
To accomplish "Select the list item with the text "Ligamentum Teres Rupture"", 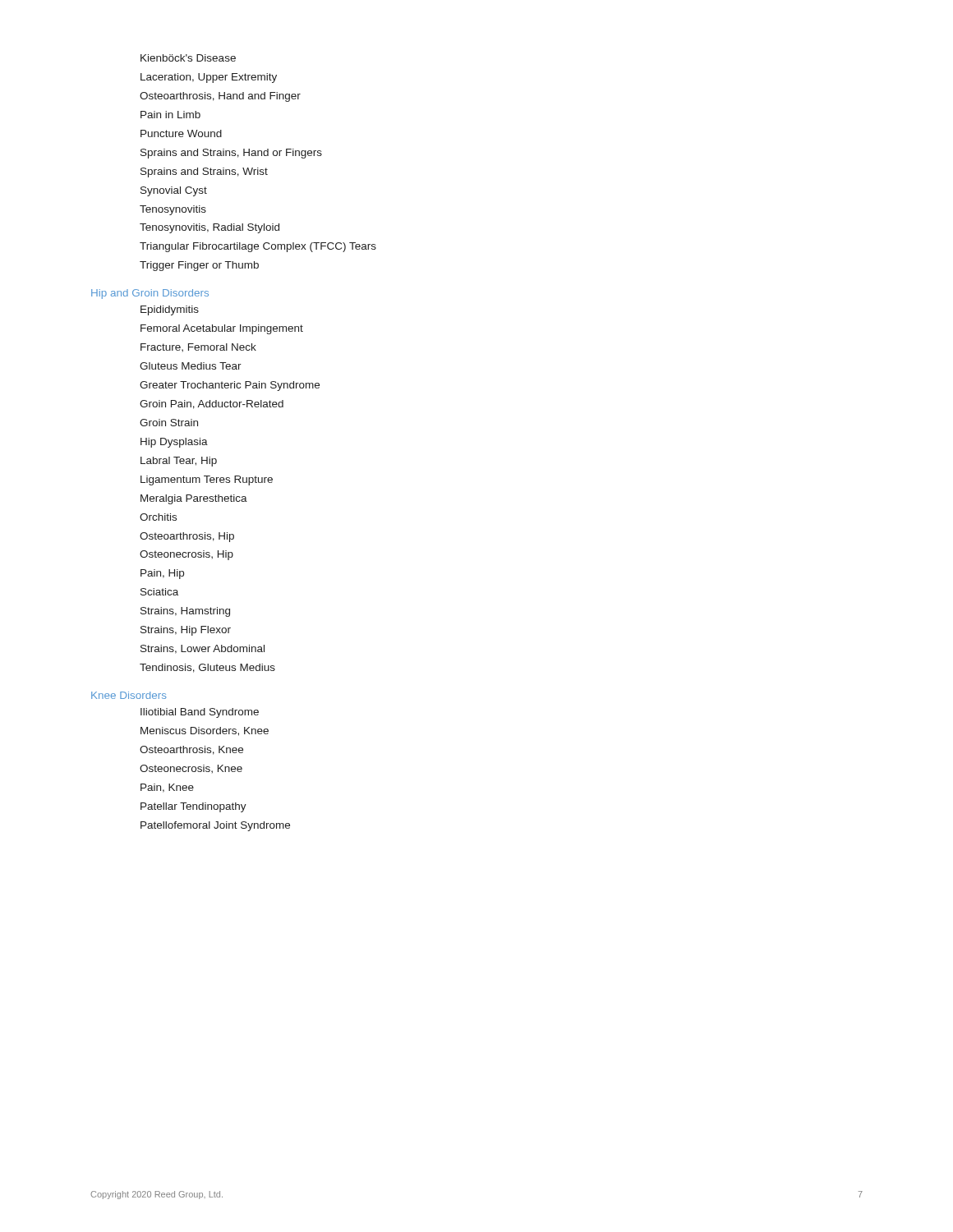I will [206, 479].
